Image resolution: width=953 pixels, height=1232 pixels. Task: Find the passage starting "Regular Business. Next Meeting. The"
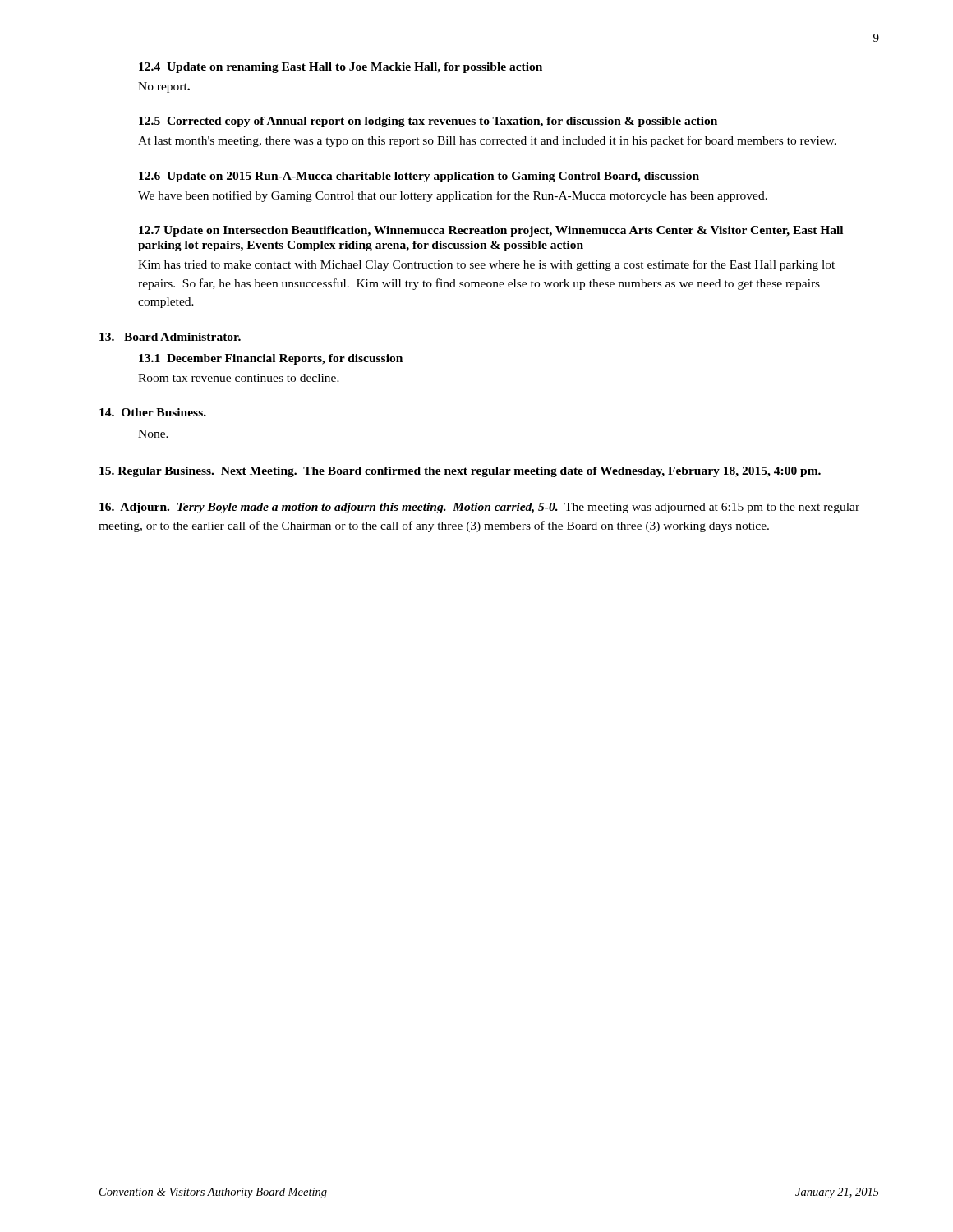pos(489,471)
